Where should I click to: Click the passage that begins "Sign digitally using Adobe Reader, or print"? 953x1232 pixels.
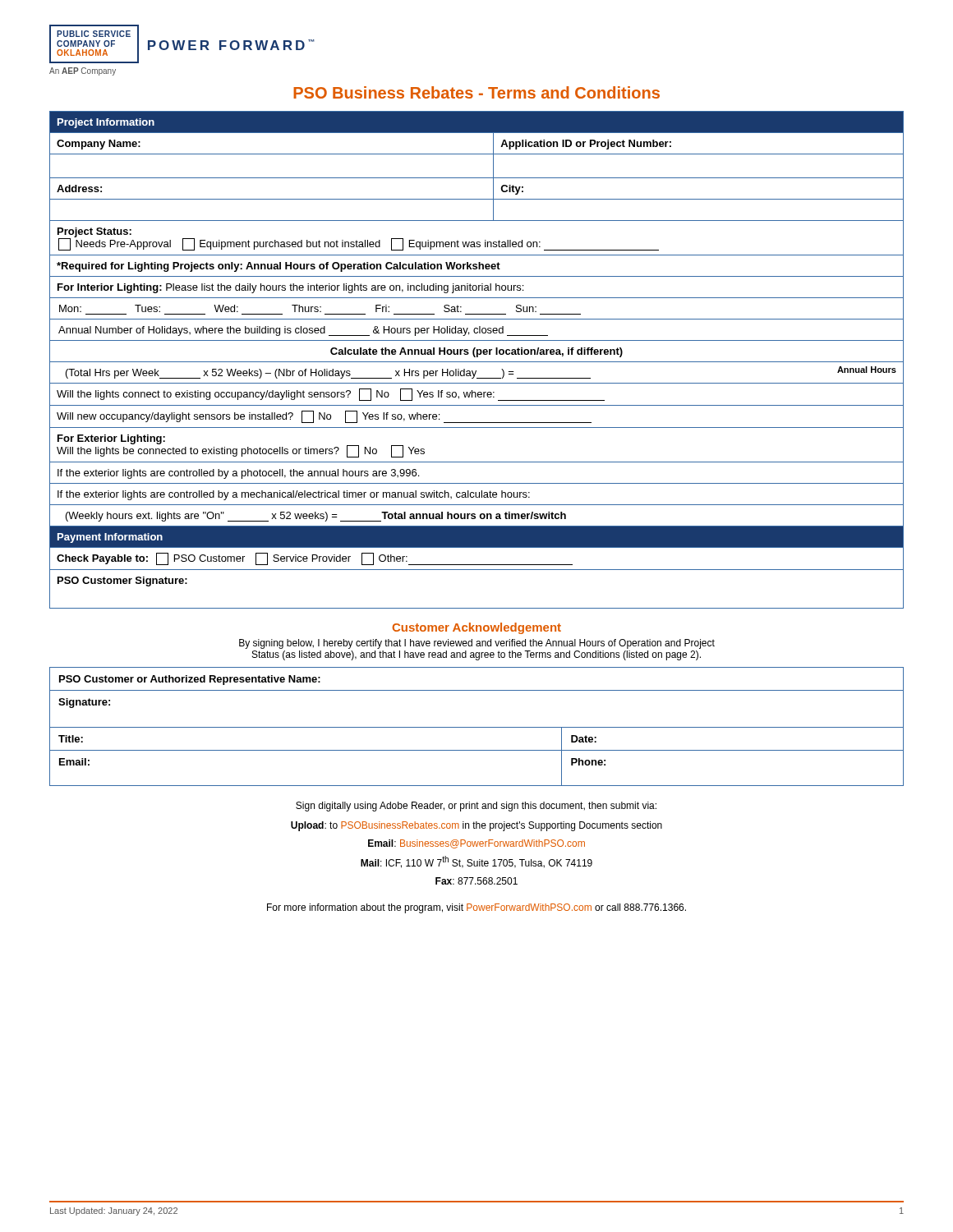tap(476, 806)
